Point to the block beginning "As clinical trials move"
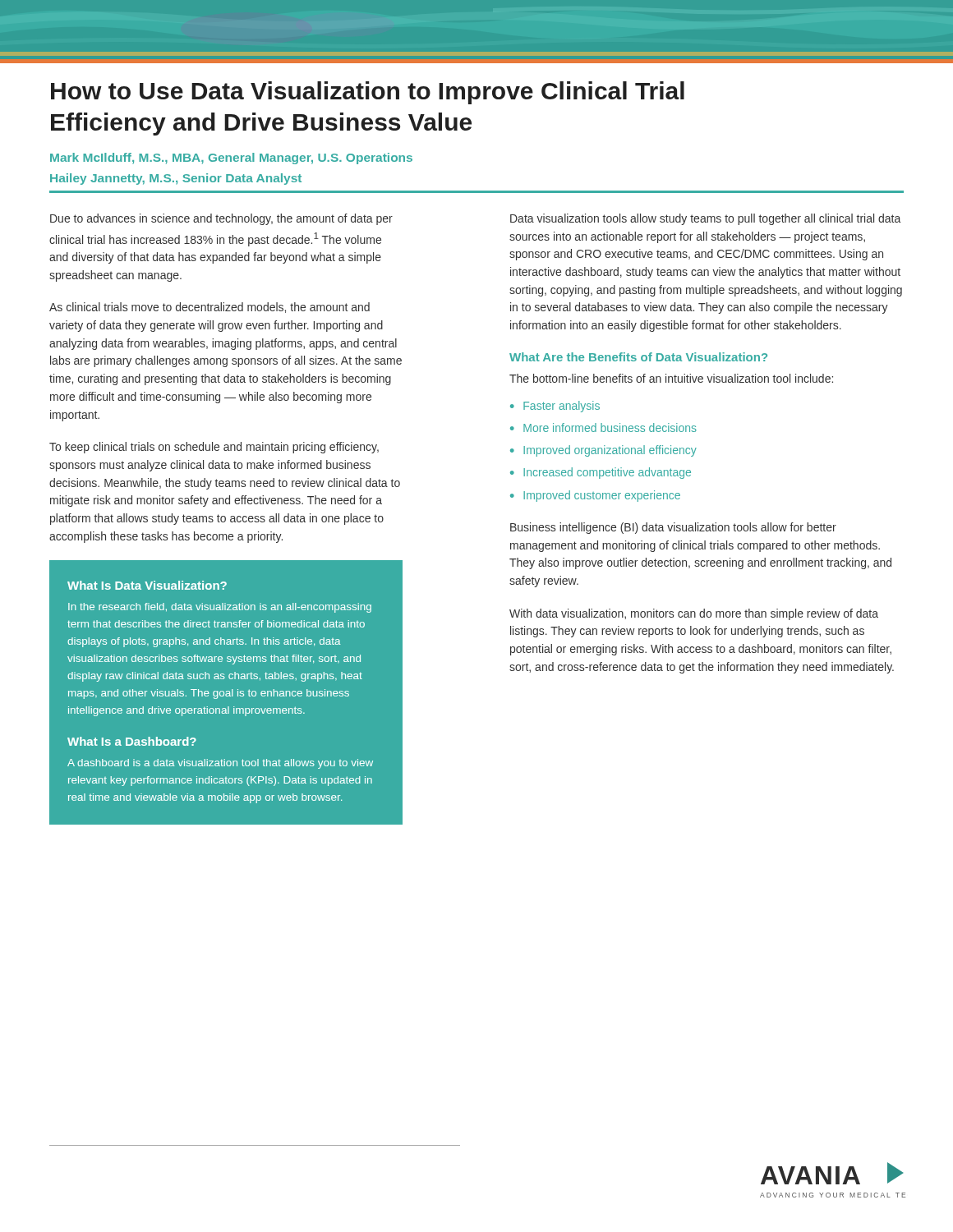The width and height of the screenshot is (953, 1232). click(x=226, y=361)
